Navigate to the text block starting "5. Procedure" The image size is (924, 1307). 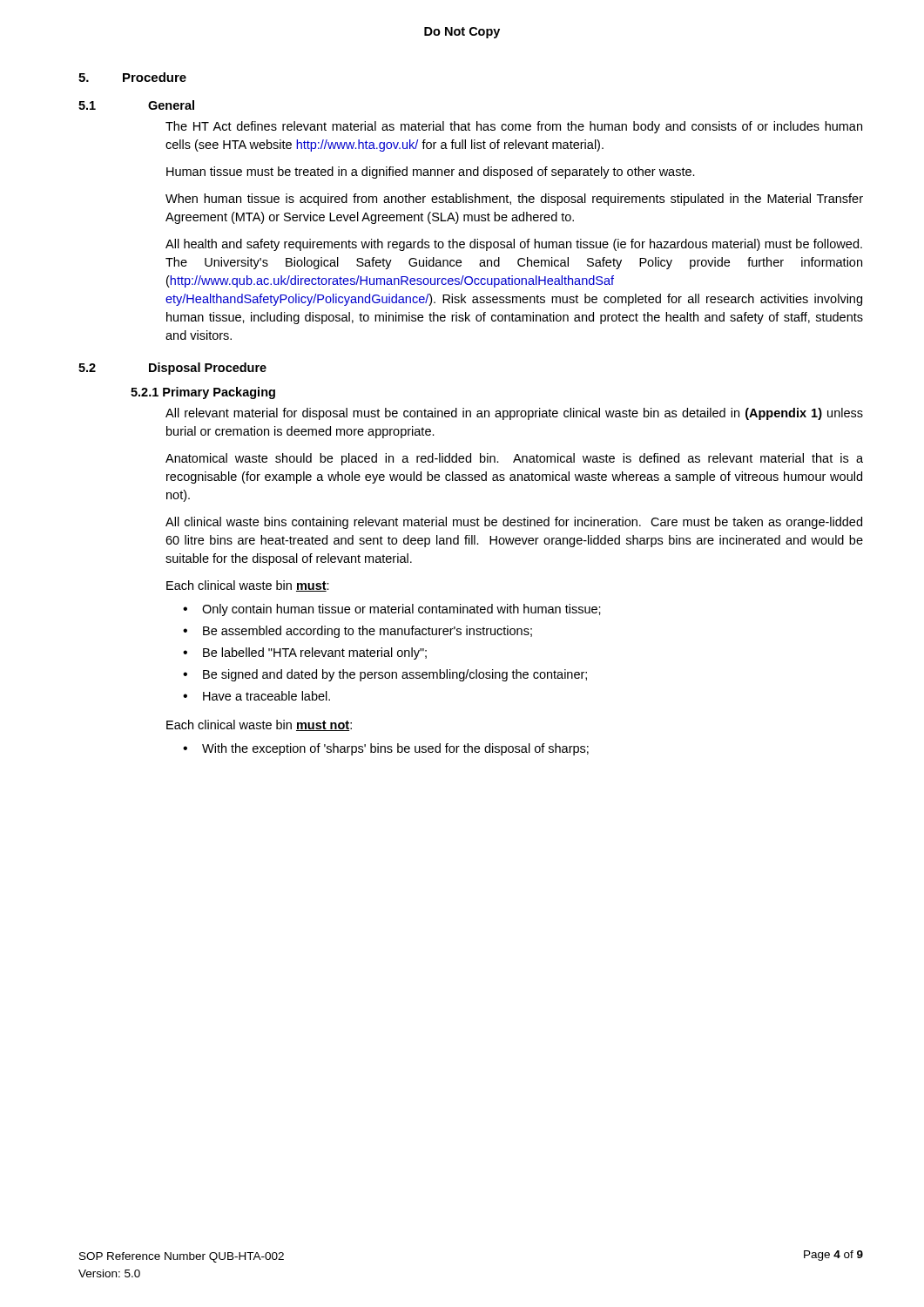132,77
